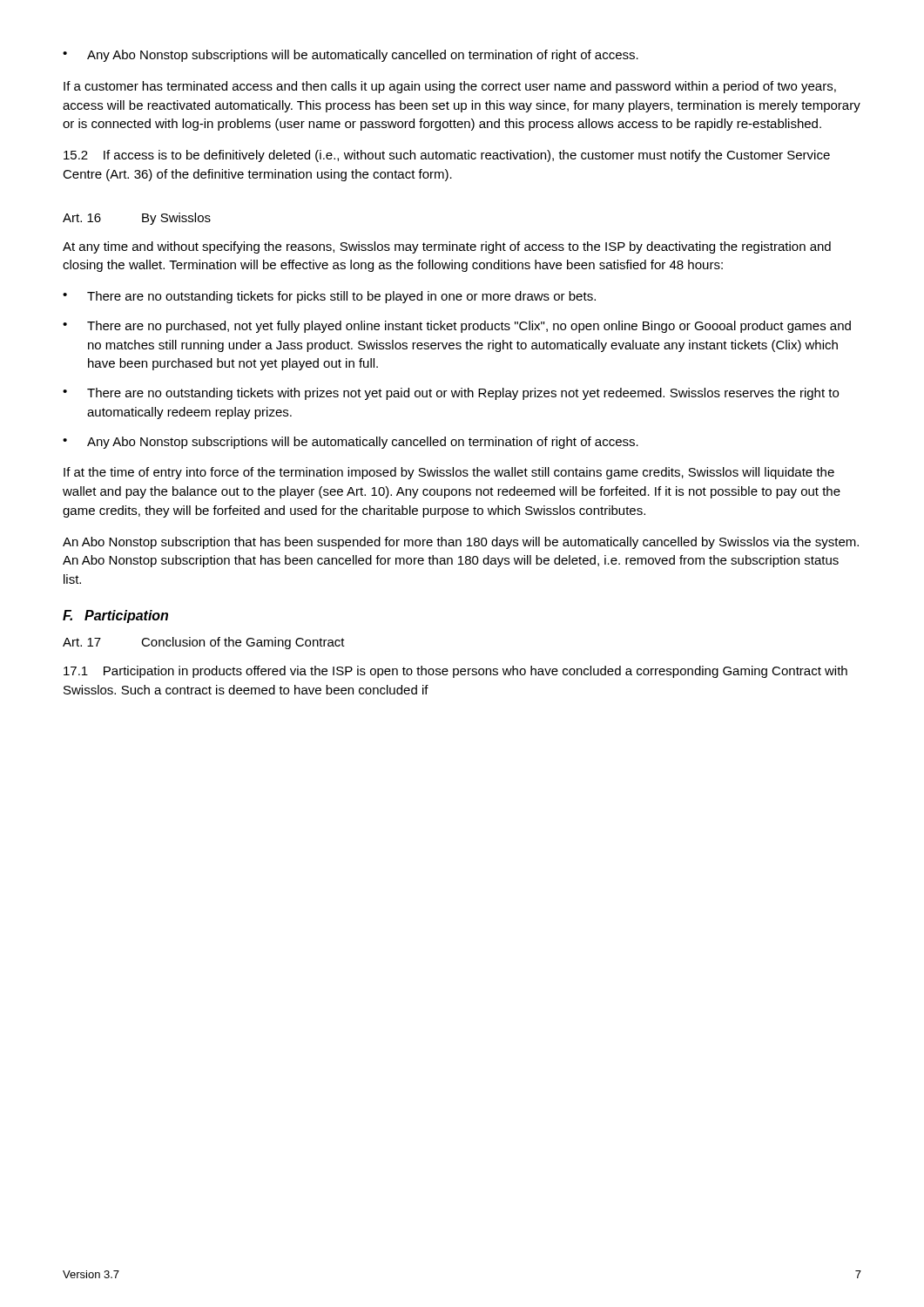Click the passage that begins "An Abo Nonstop subscription that has"
The height and width of the screenshot is (1307, 924).
click(461, 560)
